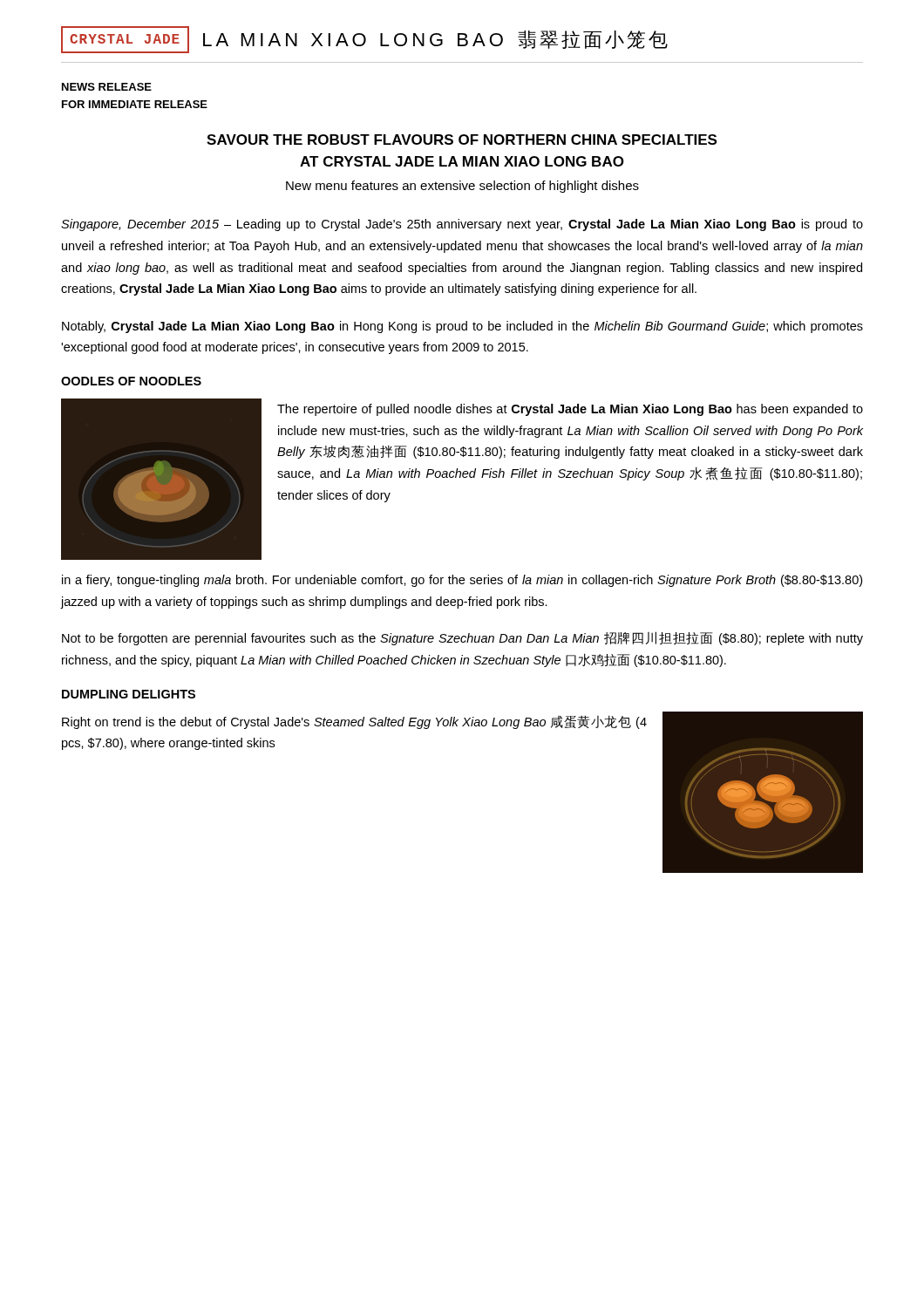Locate the block of text that opens with "Not to be forgotten are perennial favourites such"

(462, 649)
